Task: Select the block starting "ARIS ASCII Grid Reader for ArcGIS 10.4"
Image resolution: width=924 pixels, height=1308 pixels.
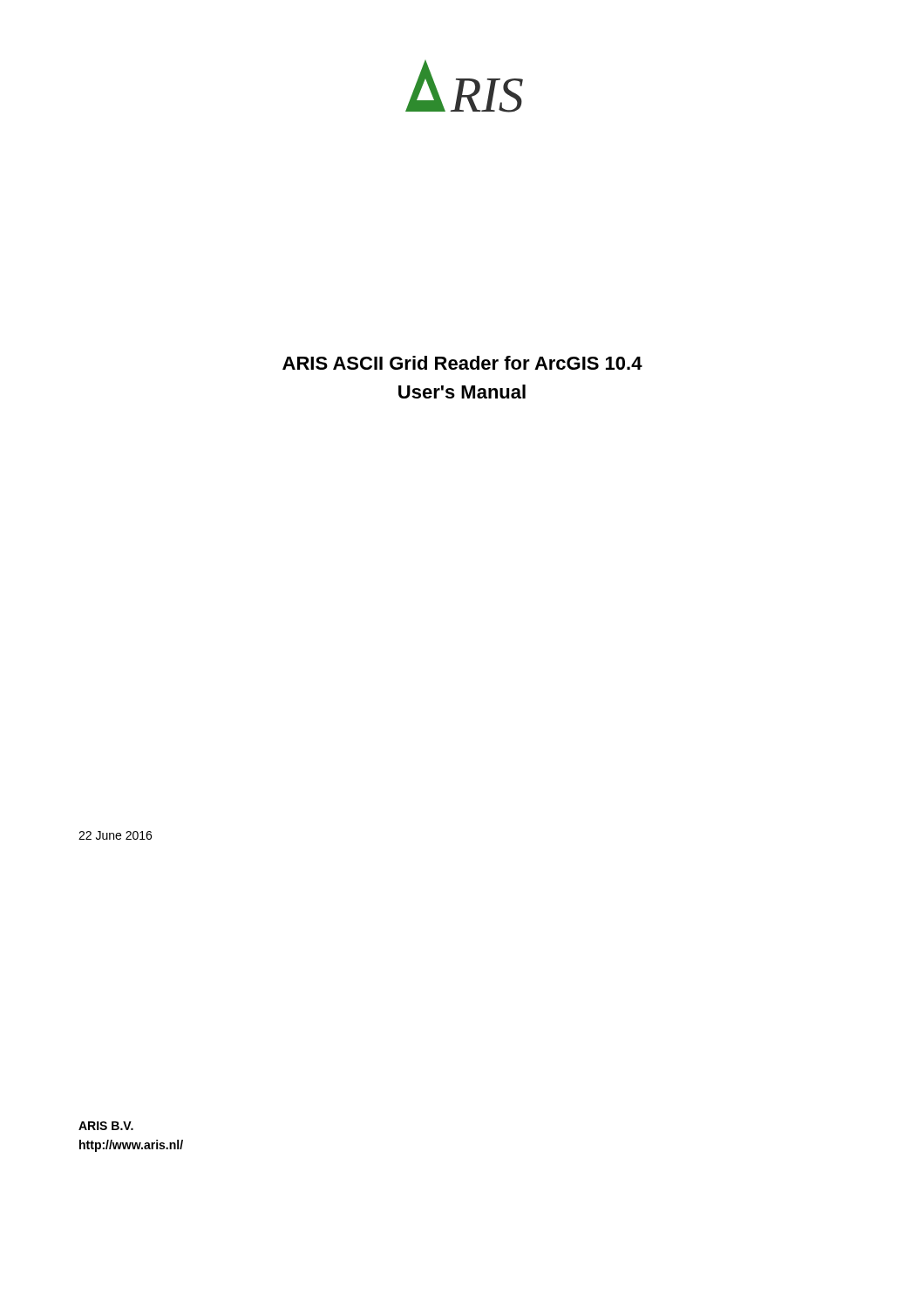Action: coord(462,378)
